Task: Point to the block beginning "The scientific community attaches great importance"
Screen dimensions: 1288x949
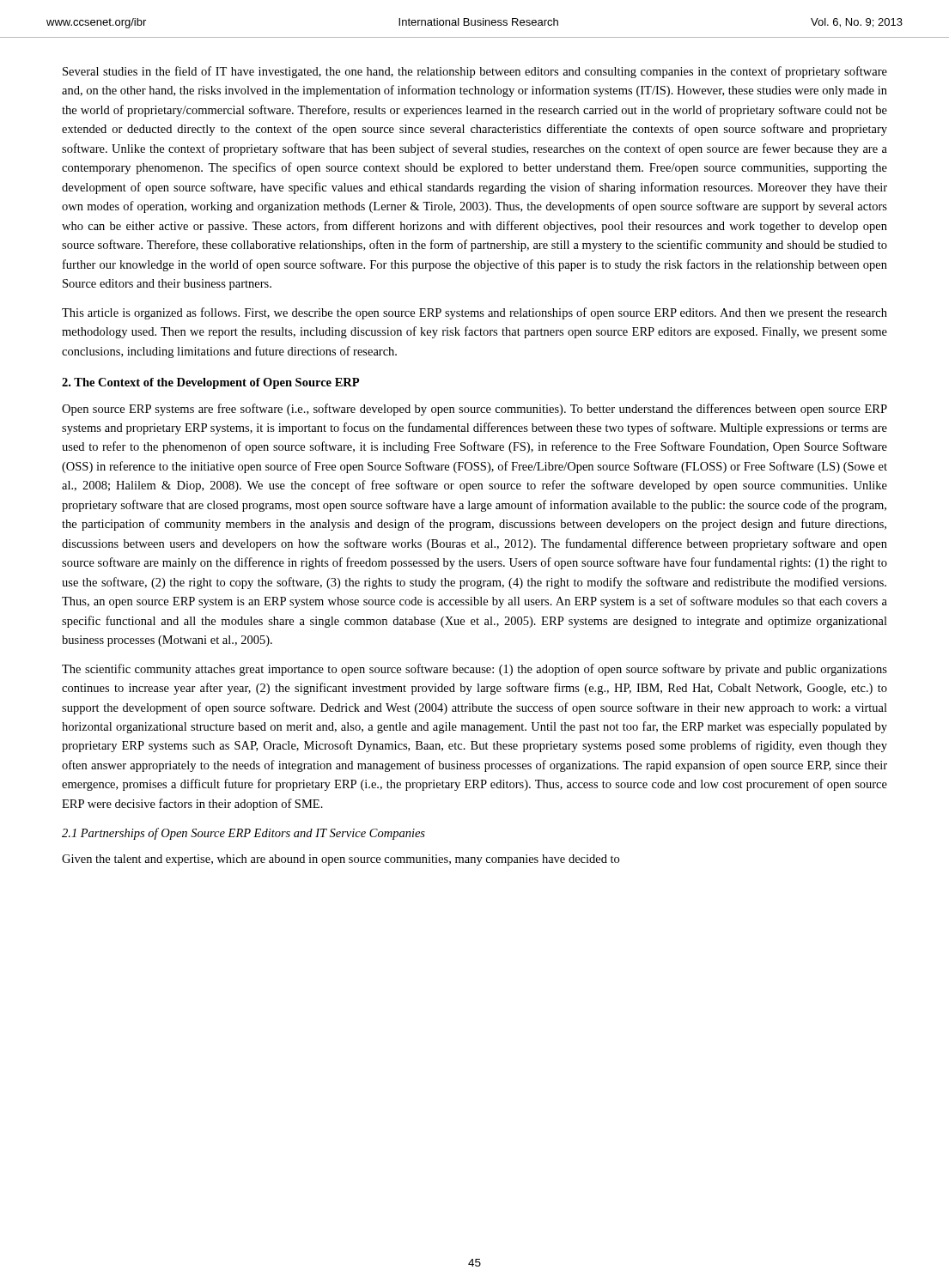Action: pos(474,736)
